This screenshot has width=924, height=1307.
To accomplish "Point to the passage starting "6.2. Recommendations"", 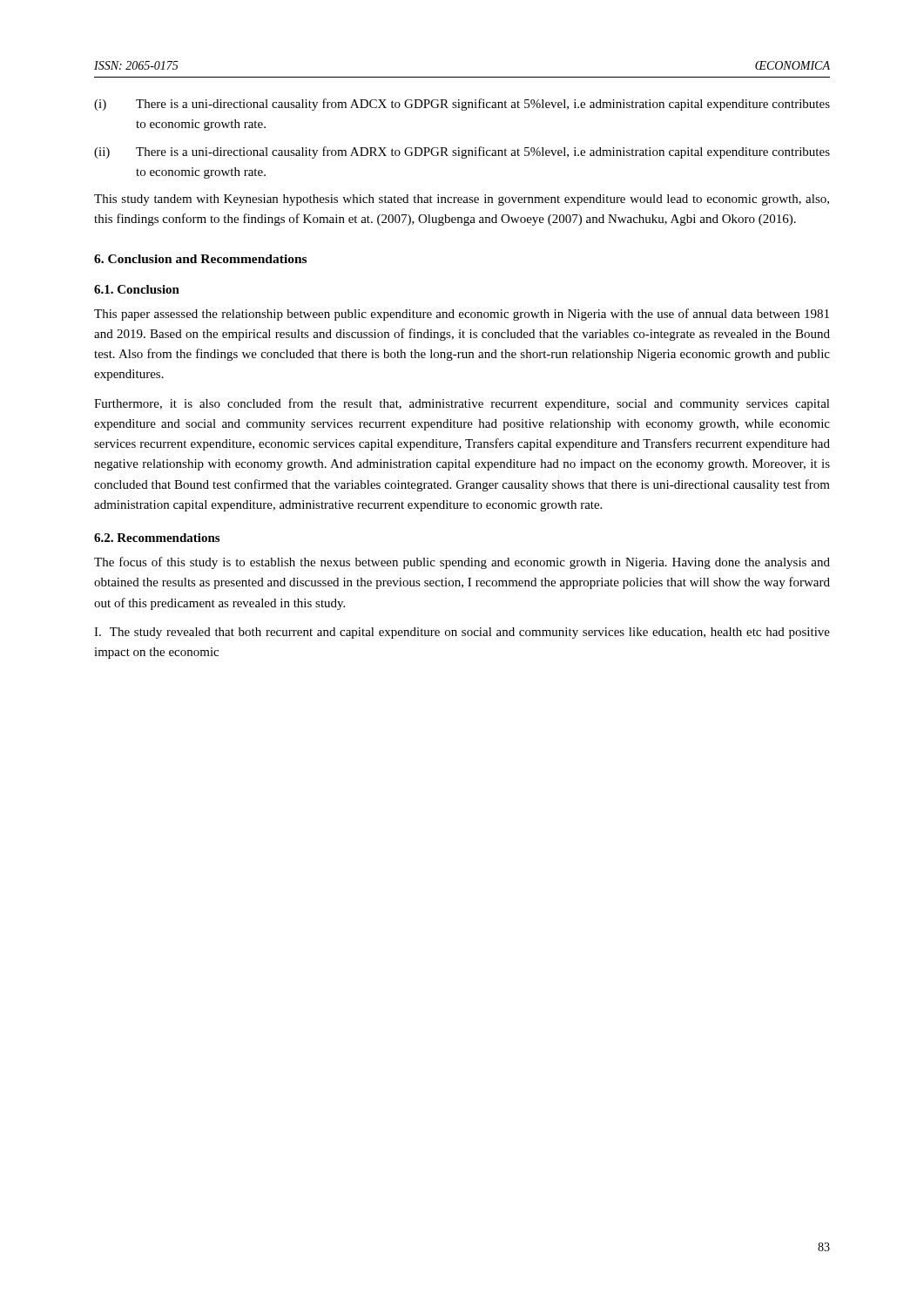I will click(x=157, y=538).
